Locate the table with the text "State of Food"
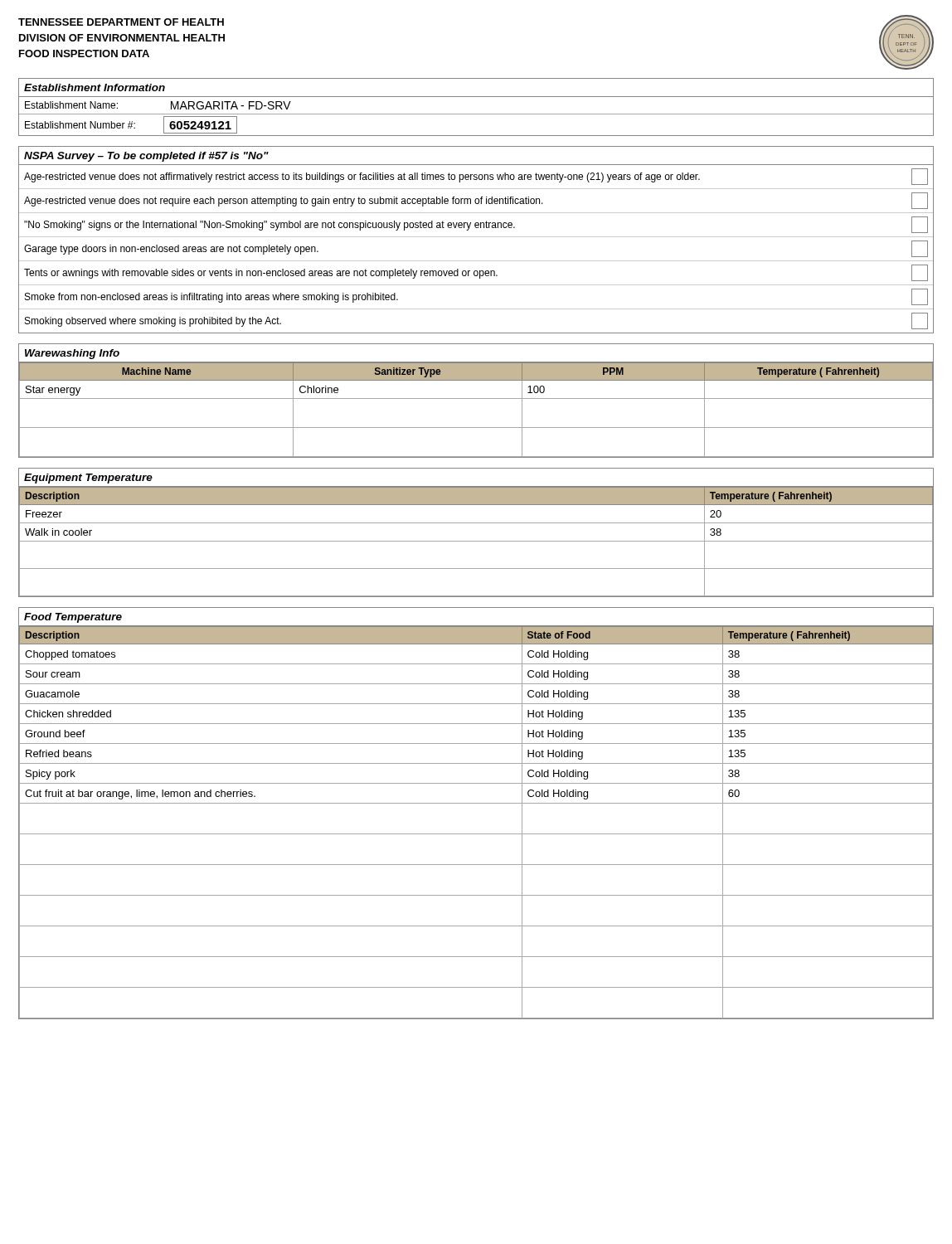The height and width of the screenshot is (1244, 952). click(x=476, y=813)
